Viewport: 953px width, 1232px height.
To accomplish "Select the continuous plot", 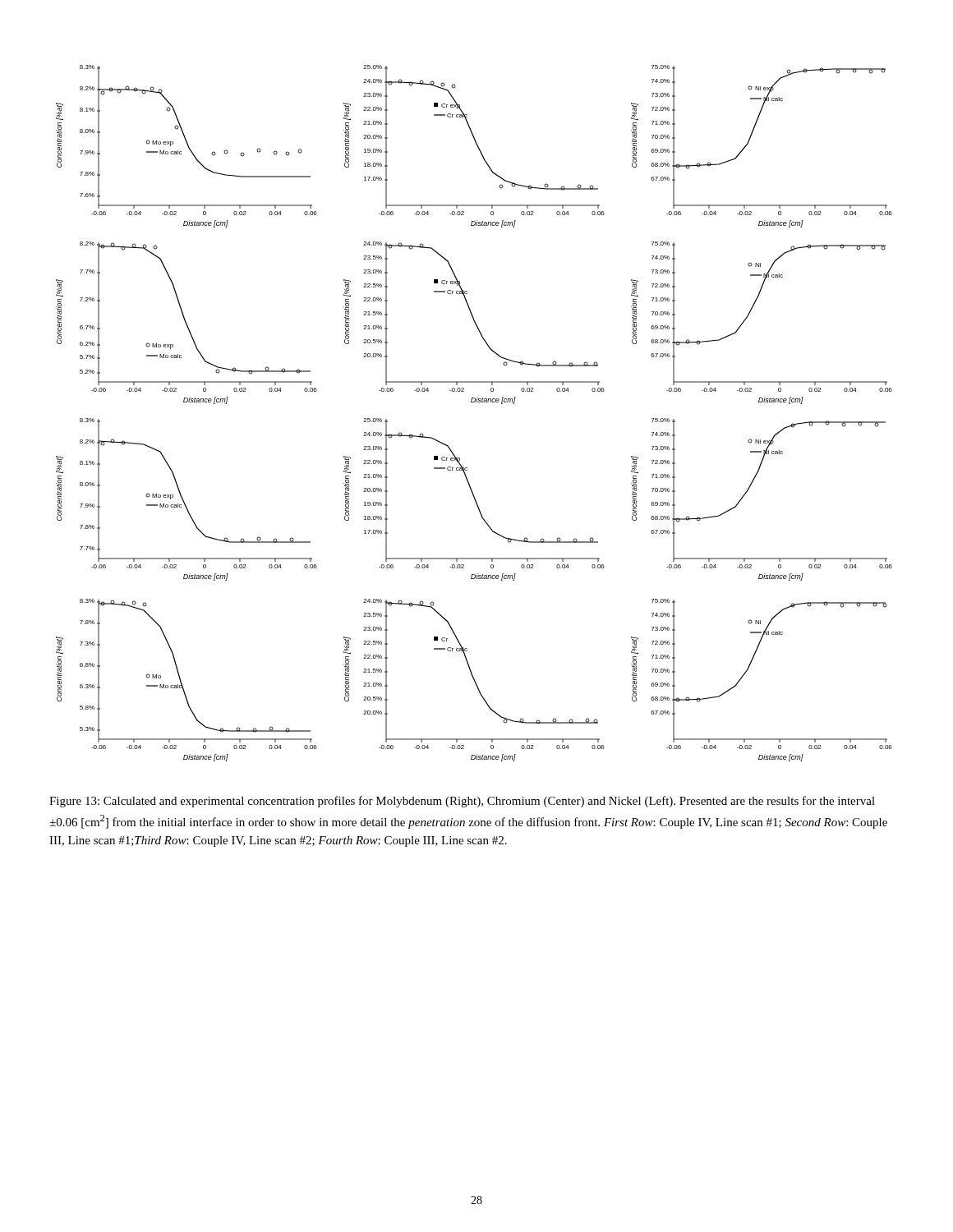I will (476, 415).
